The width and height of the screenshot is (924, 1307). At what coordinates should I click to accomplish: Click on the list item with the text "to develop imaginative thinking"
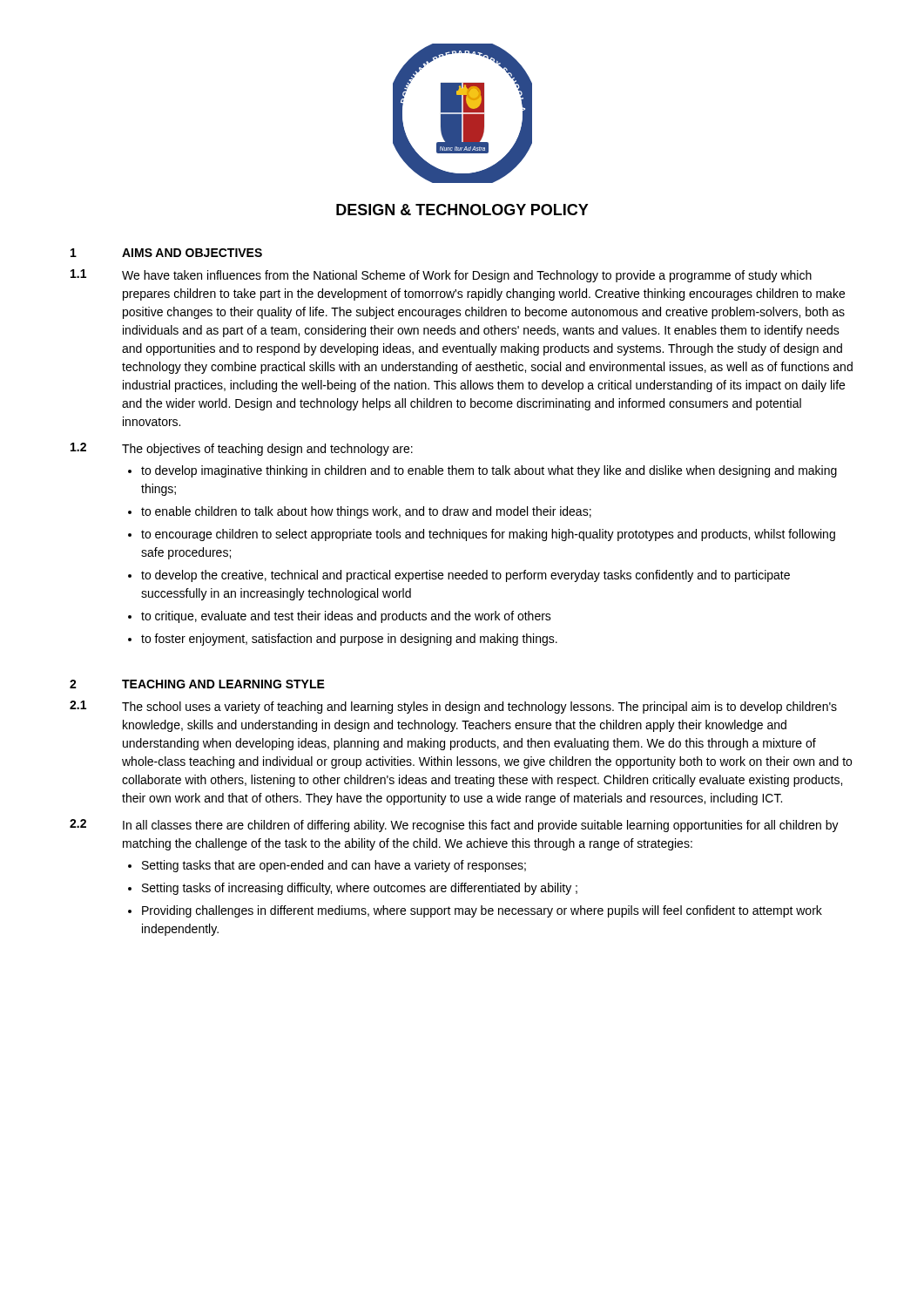coord(489,480)
